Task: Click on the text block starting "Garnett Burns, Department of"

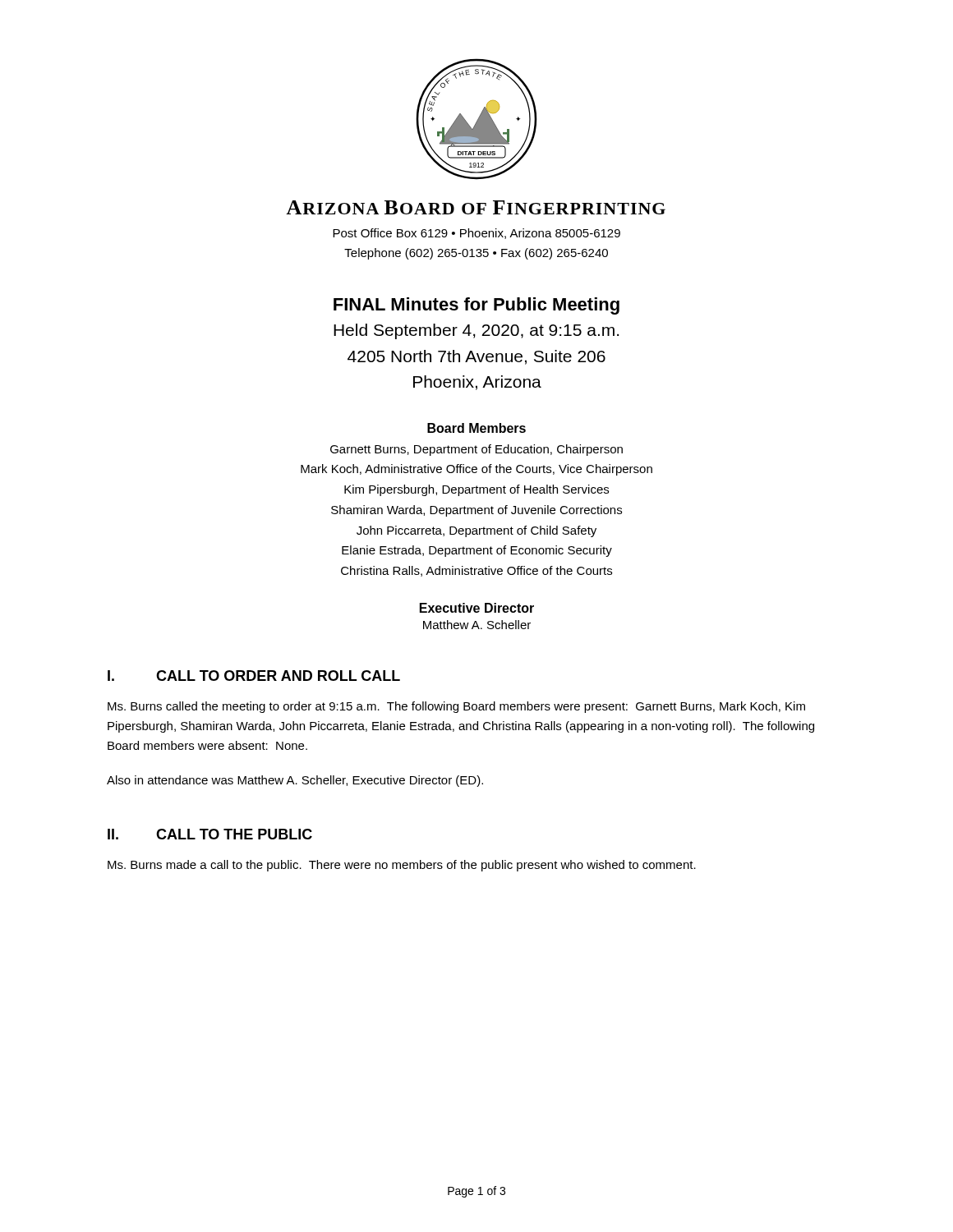Action: point(476,509)
